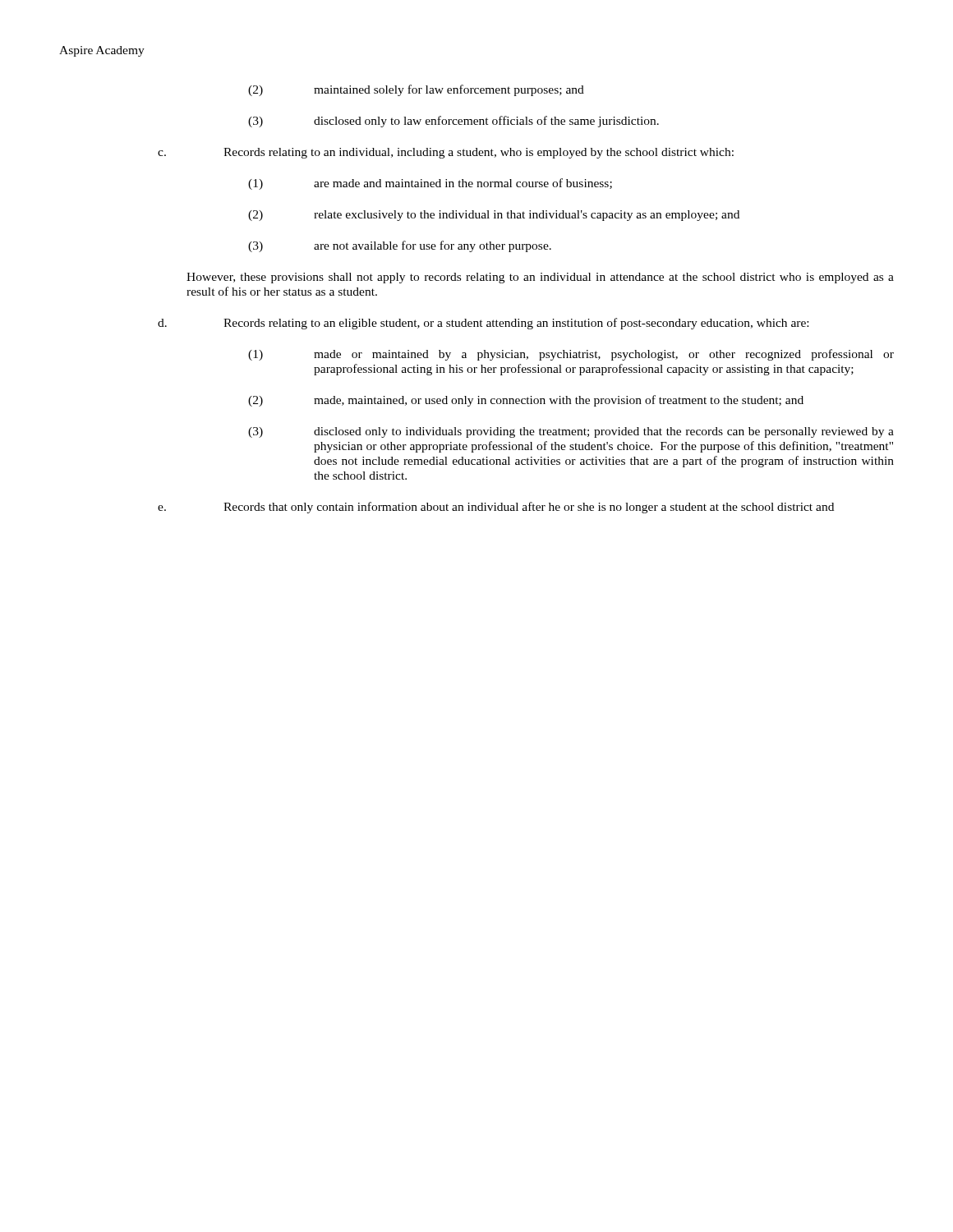Viewport: 953px width, 1232px height.
Task: Find the region starting "However, these provisions shall not apply"
Action: click(540, 284)
